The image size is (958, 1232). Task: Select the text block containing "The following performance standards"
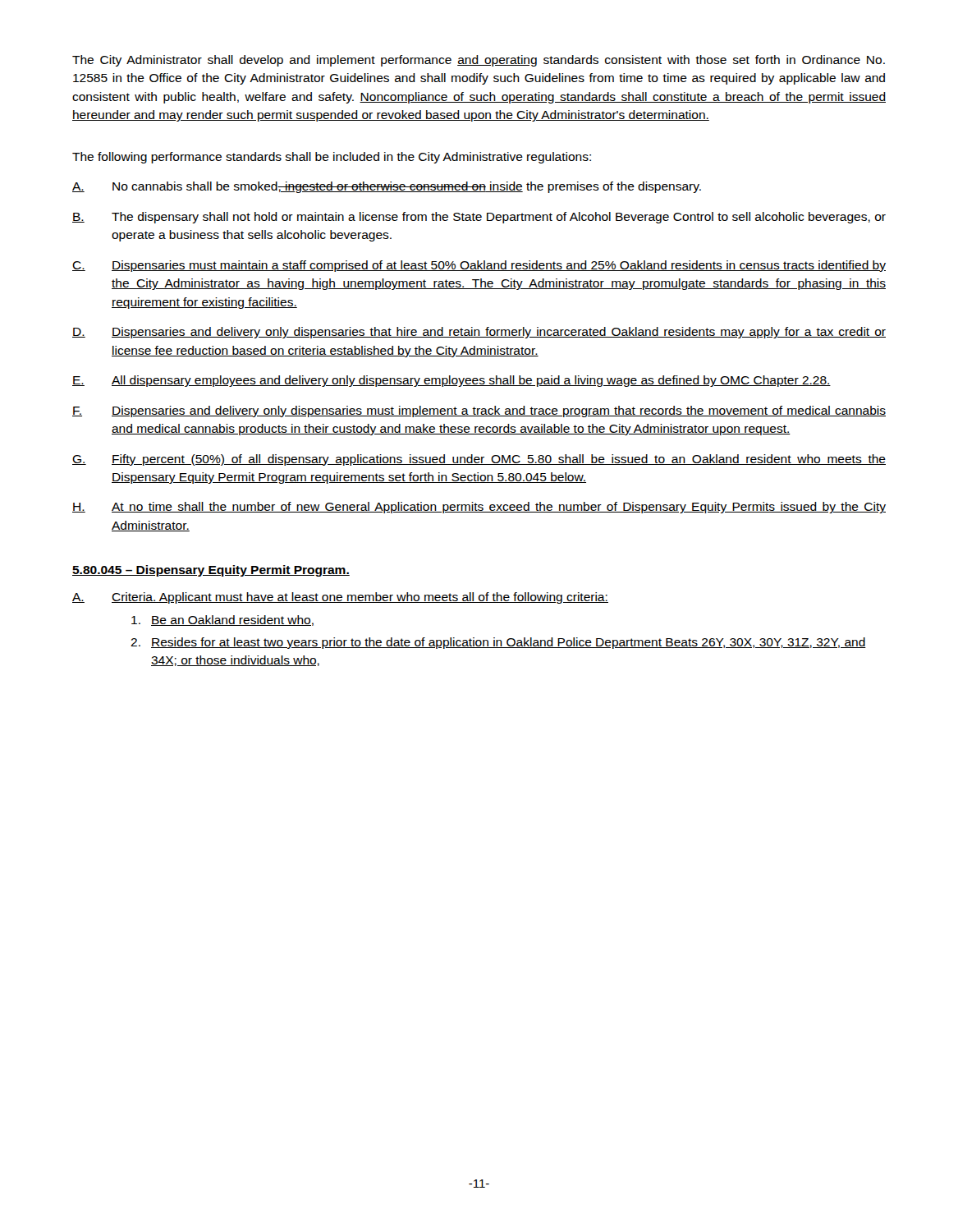479,157
